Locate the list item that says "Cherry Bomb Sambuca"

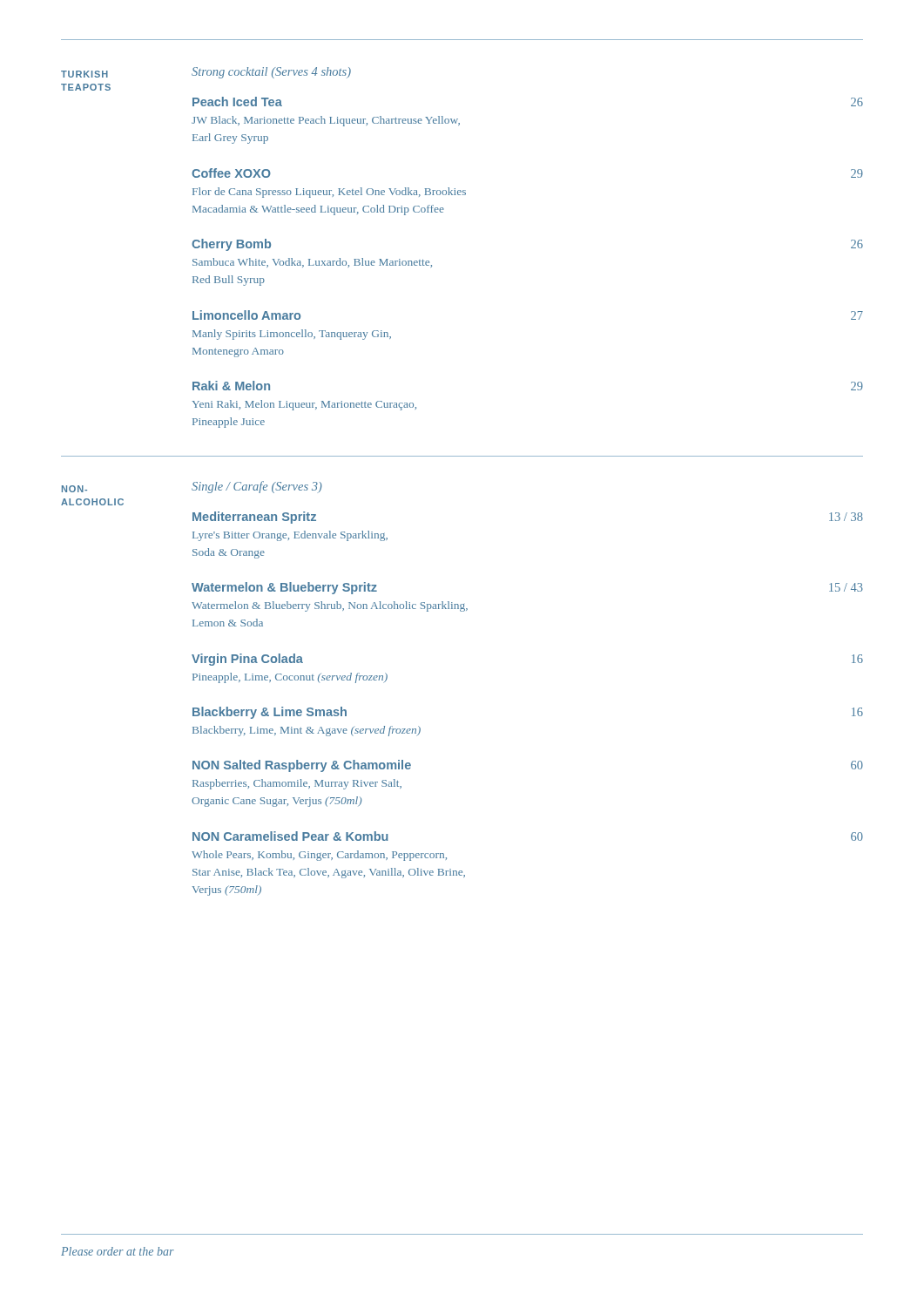coord(227,244)
